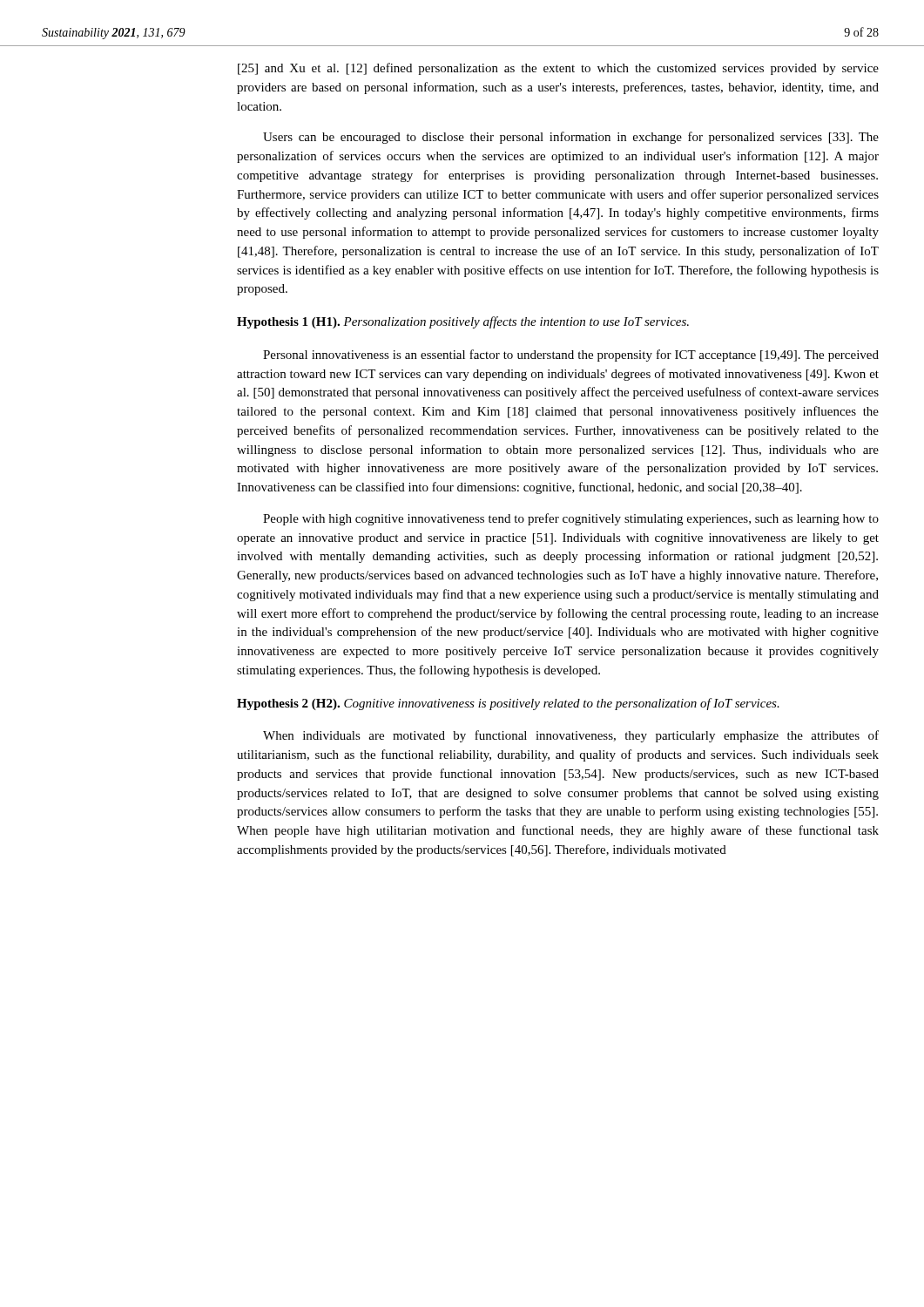Viewport: 924px width, 1307px height.
Task: Locate the text block that reads "Users can be encouraged"
Action: point(558,214)
